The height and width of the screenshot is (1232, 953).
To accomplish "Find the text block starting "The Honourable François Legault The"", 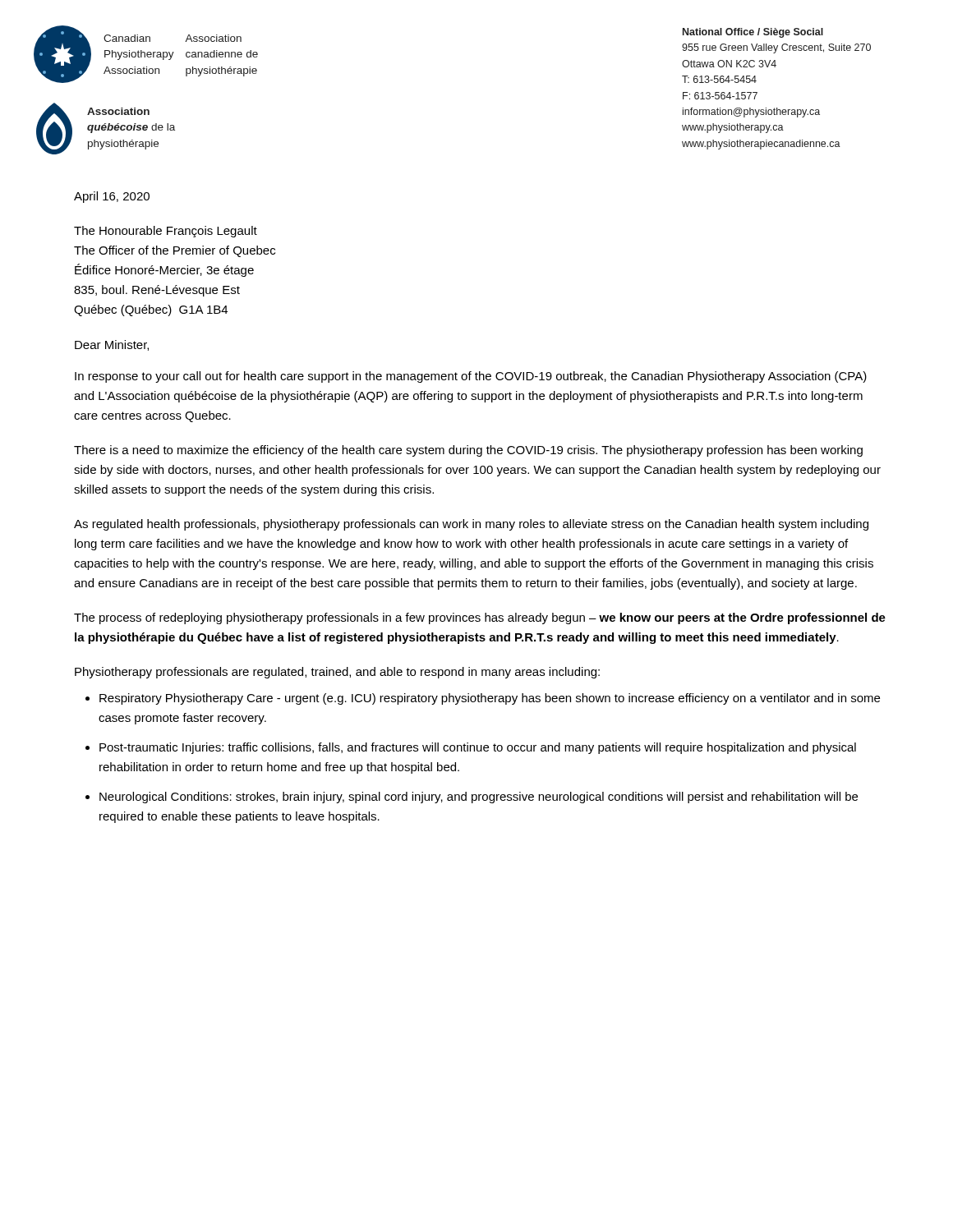I will 175,270.
